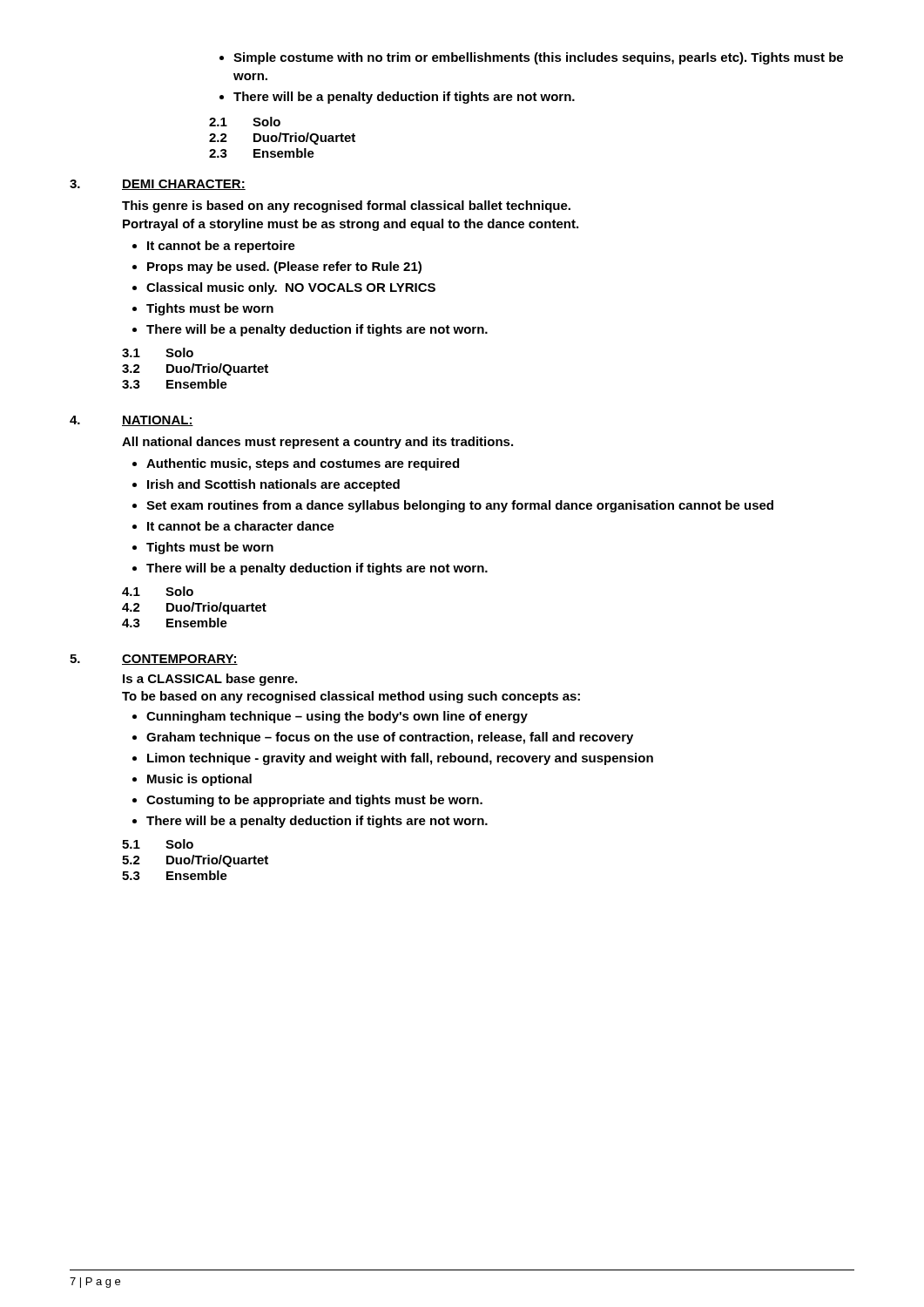This screenshot has width=924, height=1307.
Task: Point to the passage starting "It cannot be a character dance"
Action: coord(233,526)
